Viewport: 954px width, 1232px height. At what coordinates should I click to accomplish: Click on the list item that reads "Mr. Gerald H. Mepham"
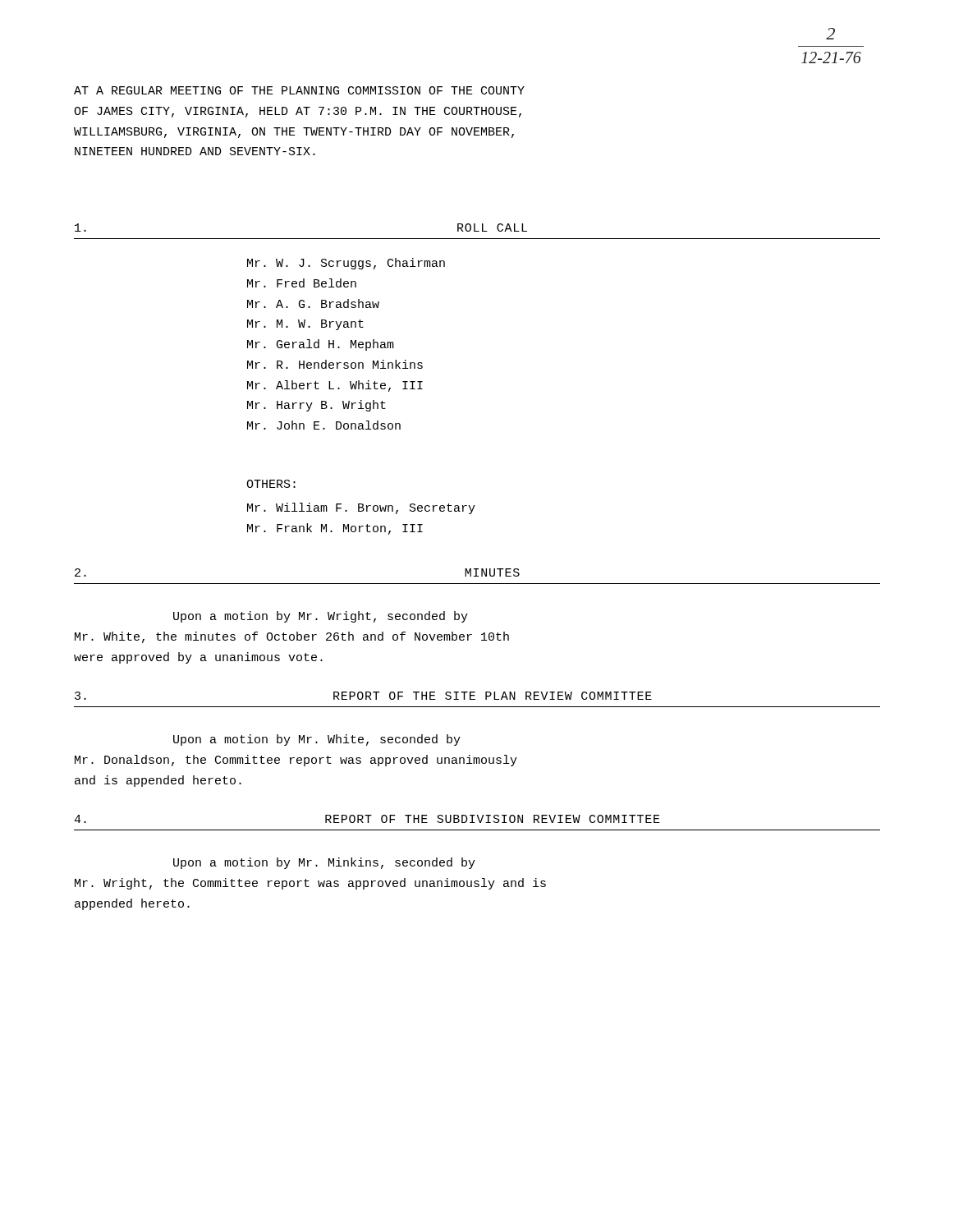coord(320,345)
